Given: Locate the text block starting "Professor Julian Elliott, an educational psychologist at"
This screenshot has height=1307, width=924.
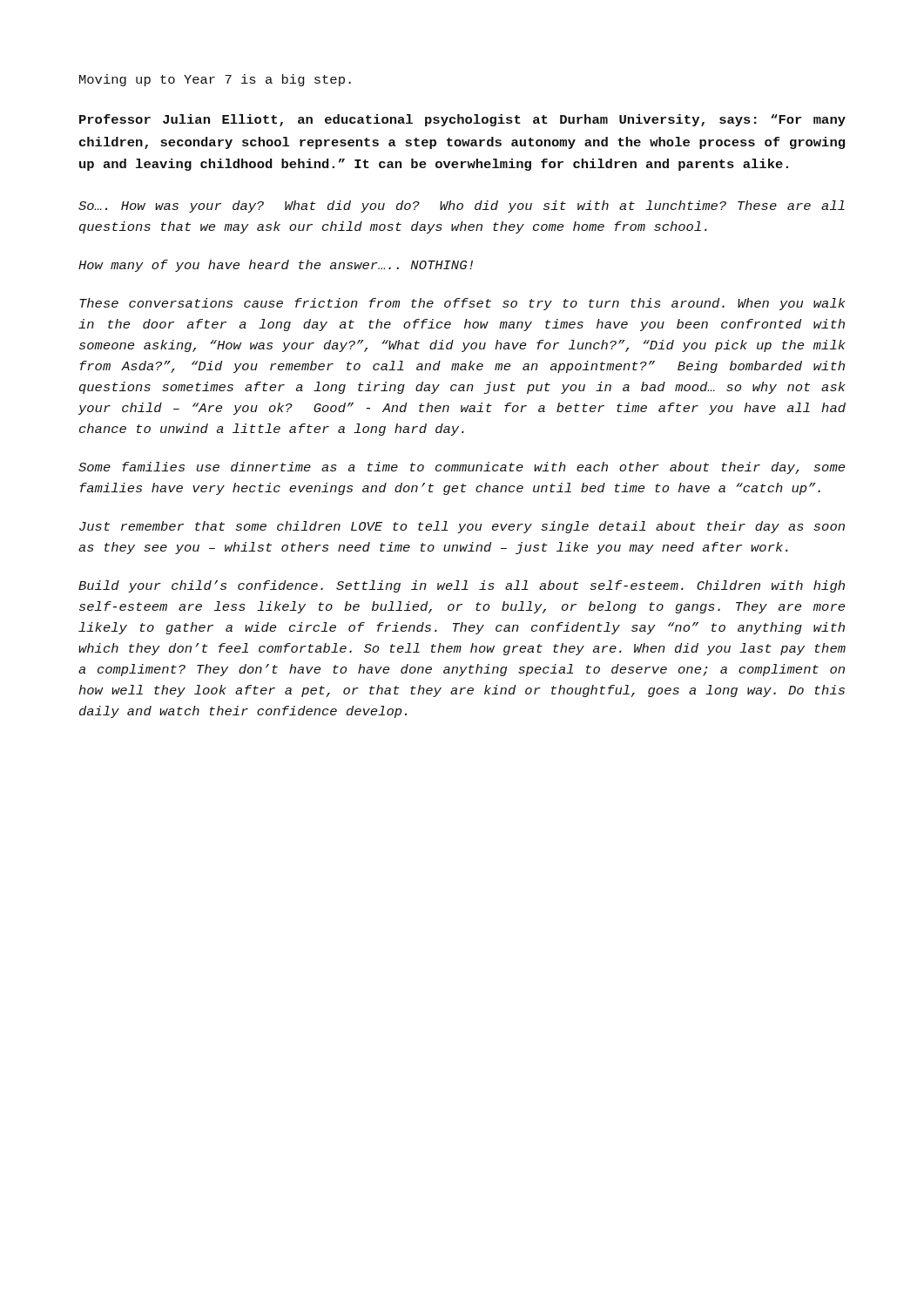Looking at the screenshot, I should pyautogui.click(x=462, y=143).
